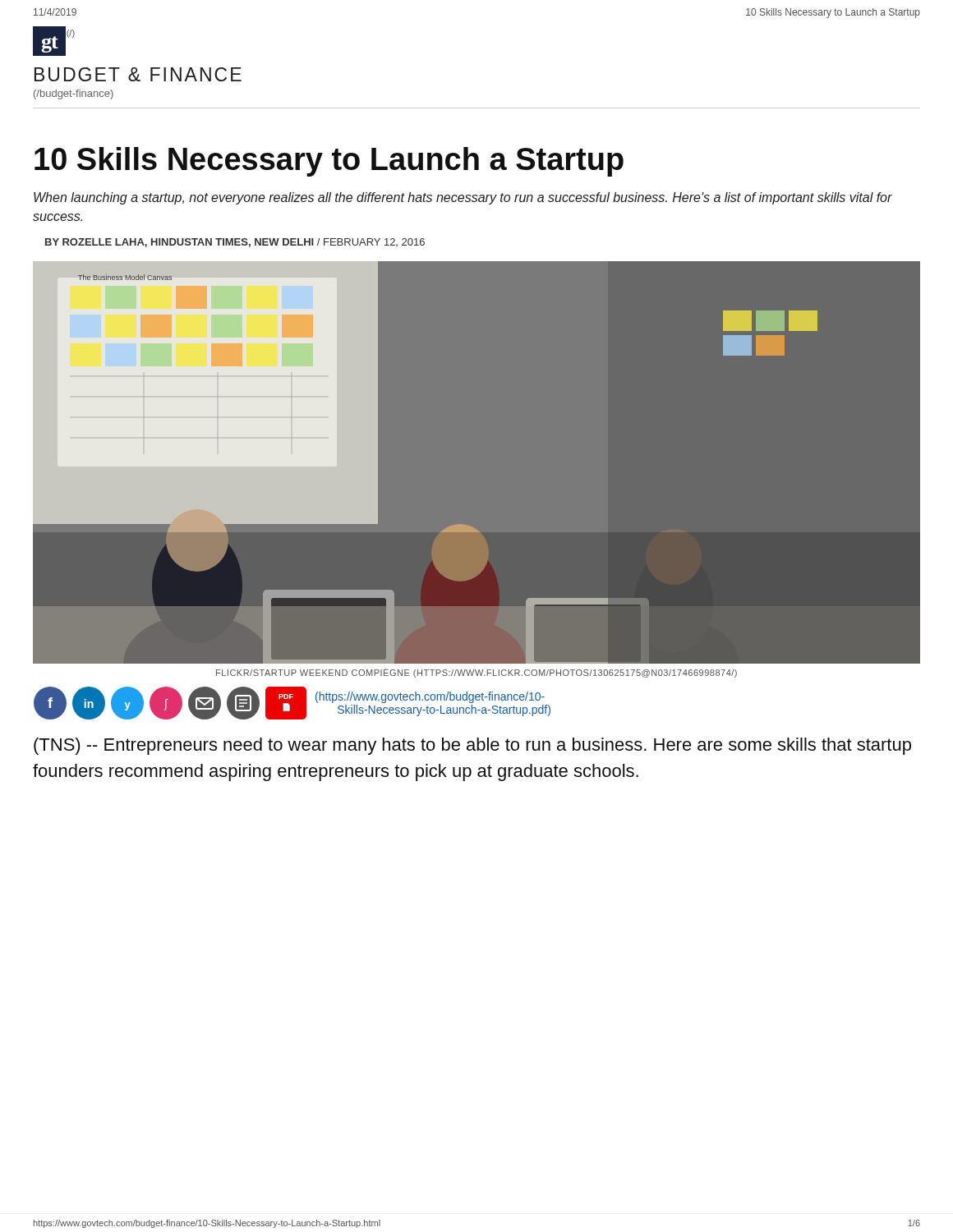Locate the text block that reads "When launching a startup, not everyone"
This screenshot has height=1232, width=953.
[x=462, y=207]
